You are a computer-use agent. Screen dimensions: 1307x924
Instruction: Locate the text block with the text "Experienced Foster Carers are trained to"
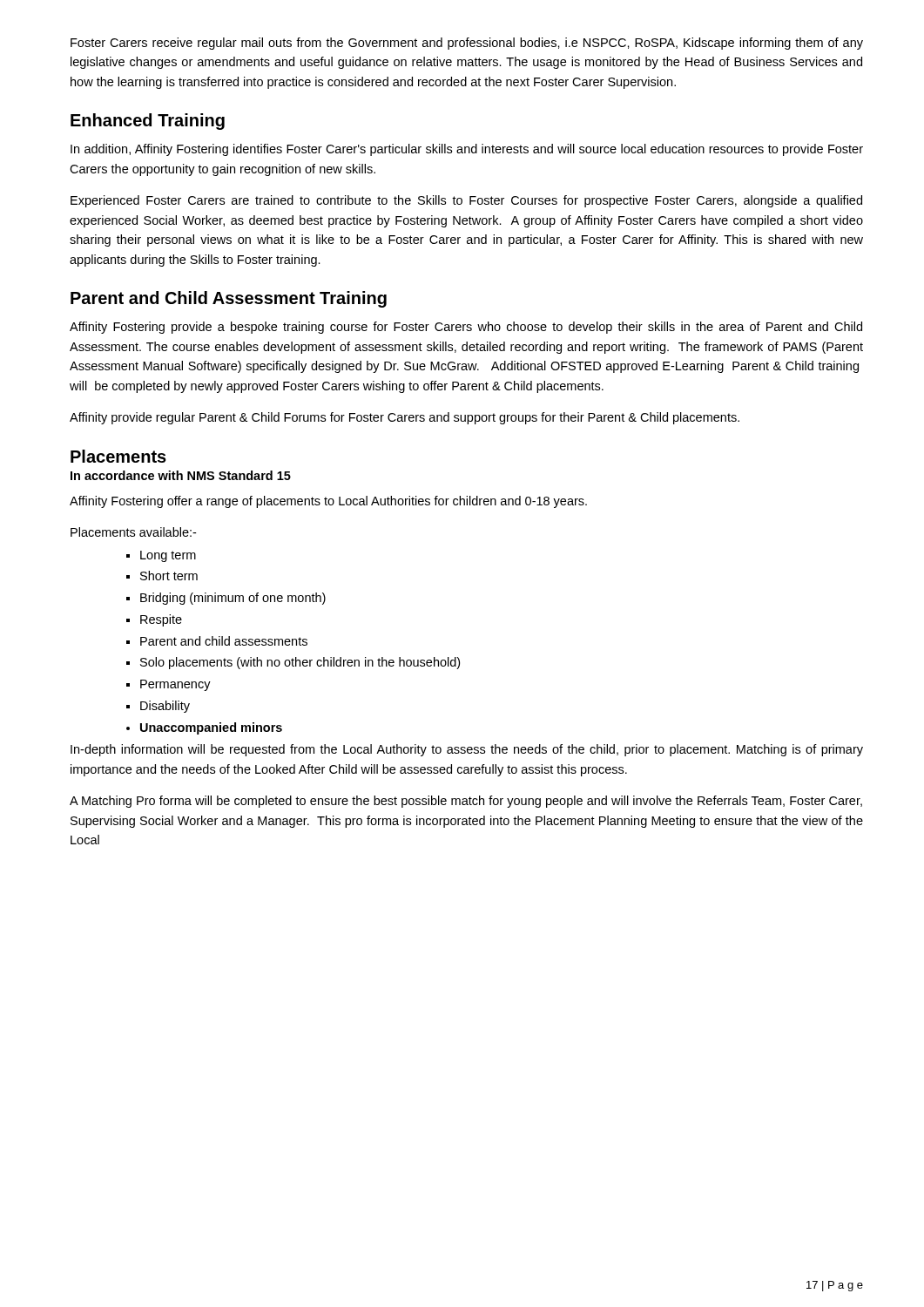[x=466, y=230]
